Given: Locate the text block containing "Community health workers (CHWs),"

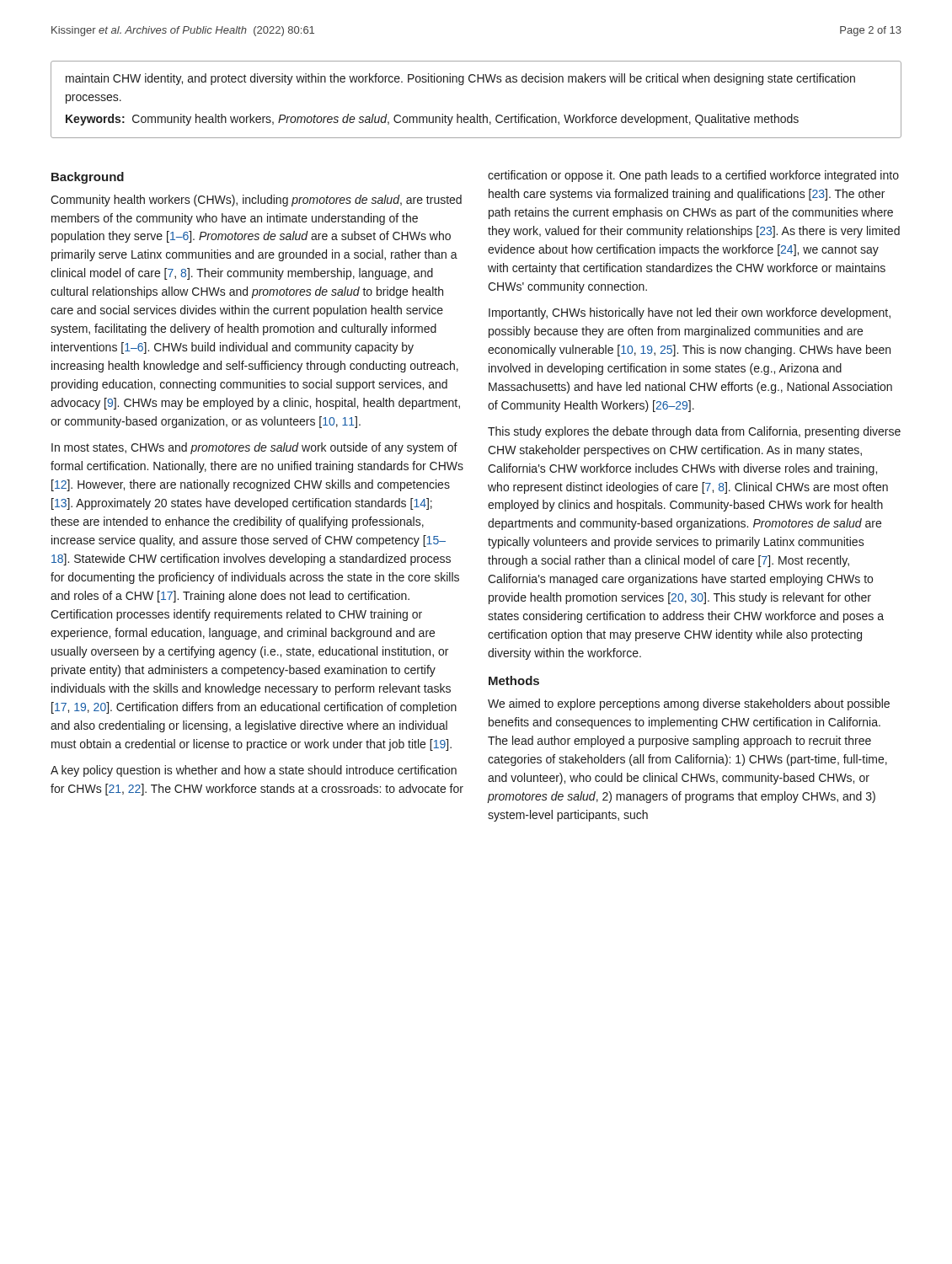Looking at the screenshot, I should [x=257, y=495].
